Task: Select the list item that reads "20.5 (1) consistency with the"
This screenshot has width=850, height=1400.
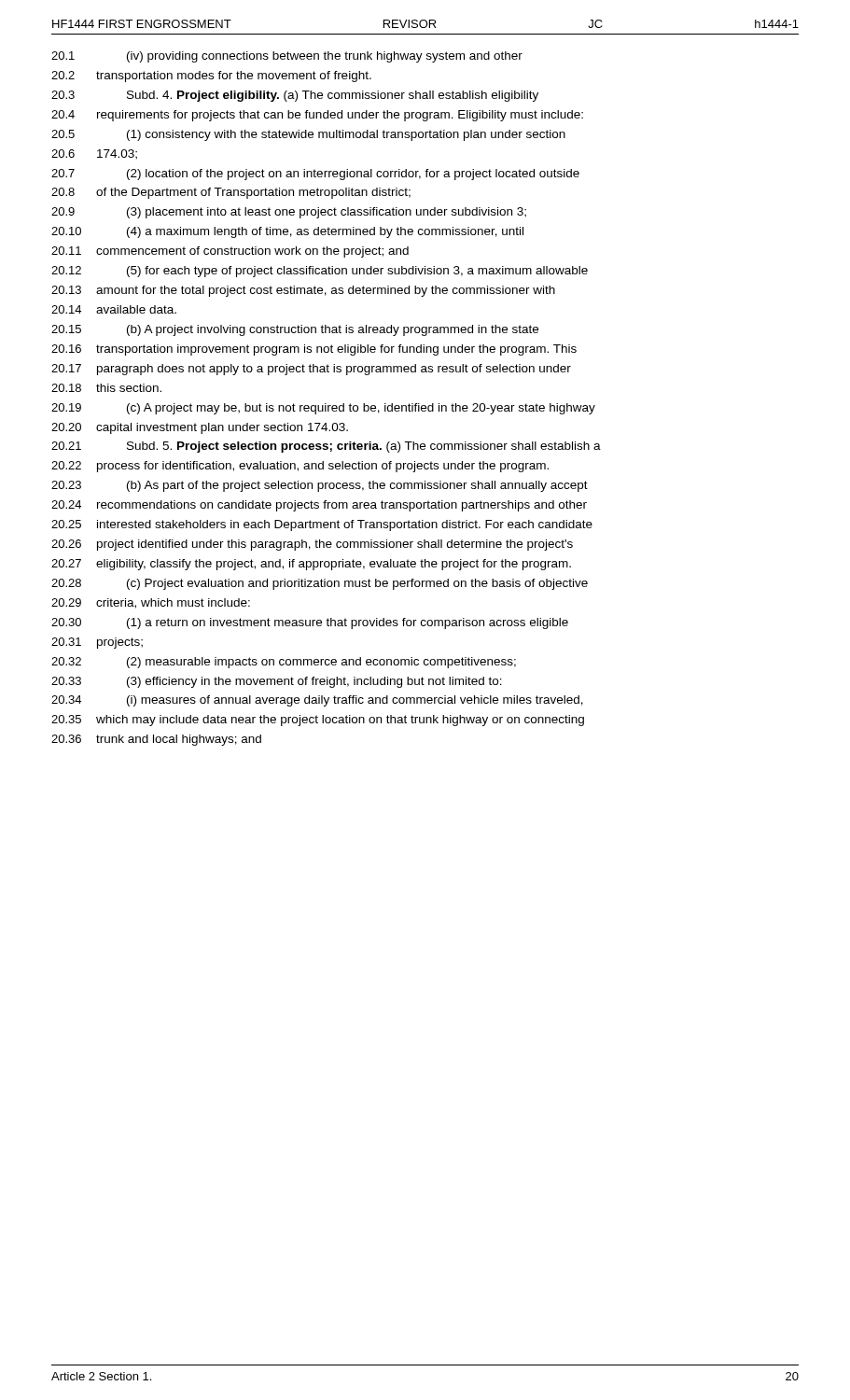Action: click(x=309, y=135)
